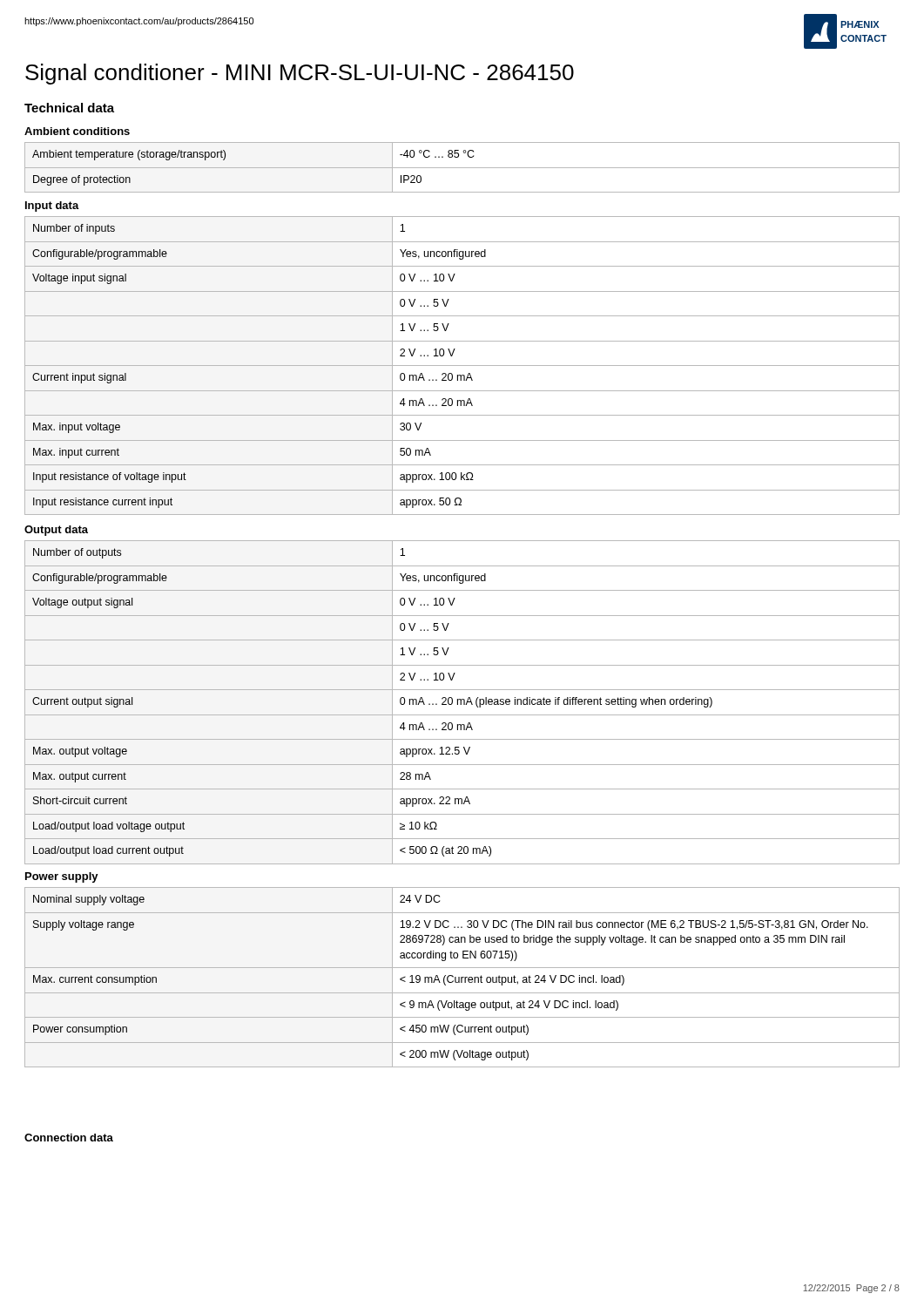Click on the table containing "Power consumption"
The image size is (924, 1307).
(x=462, y=977)
